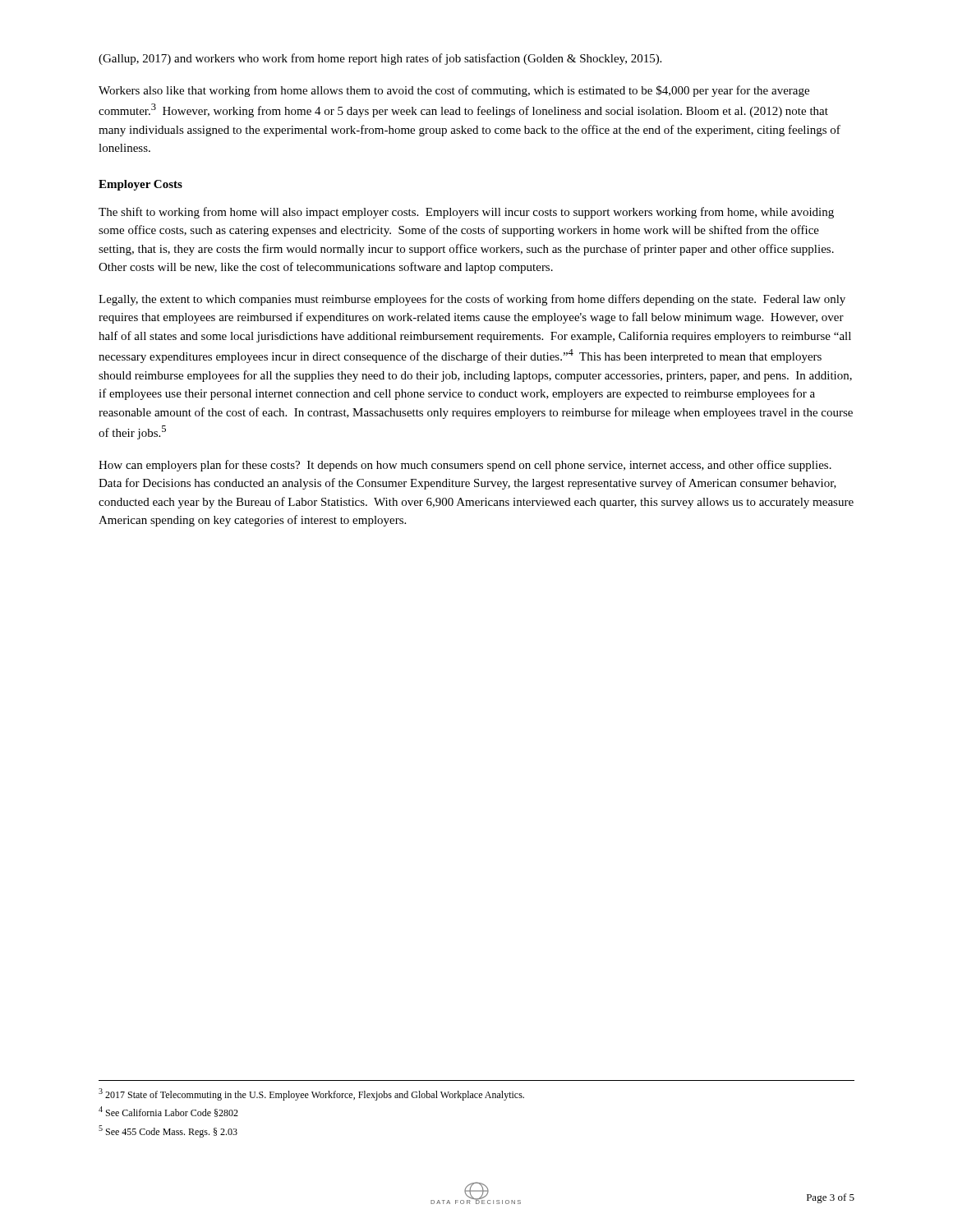
Task: Click the passage that begins "How can employers plan"
Action: coord(476,492)
